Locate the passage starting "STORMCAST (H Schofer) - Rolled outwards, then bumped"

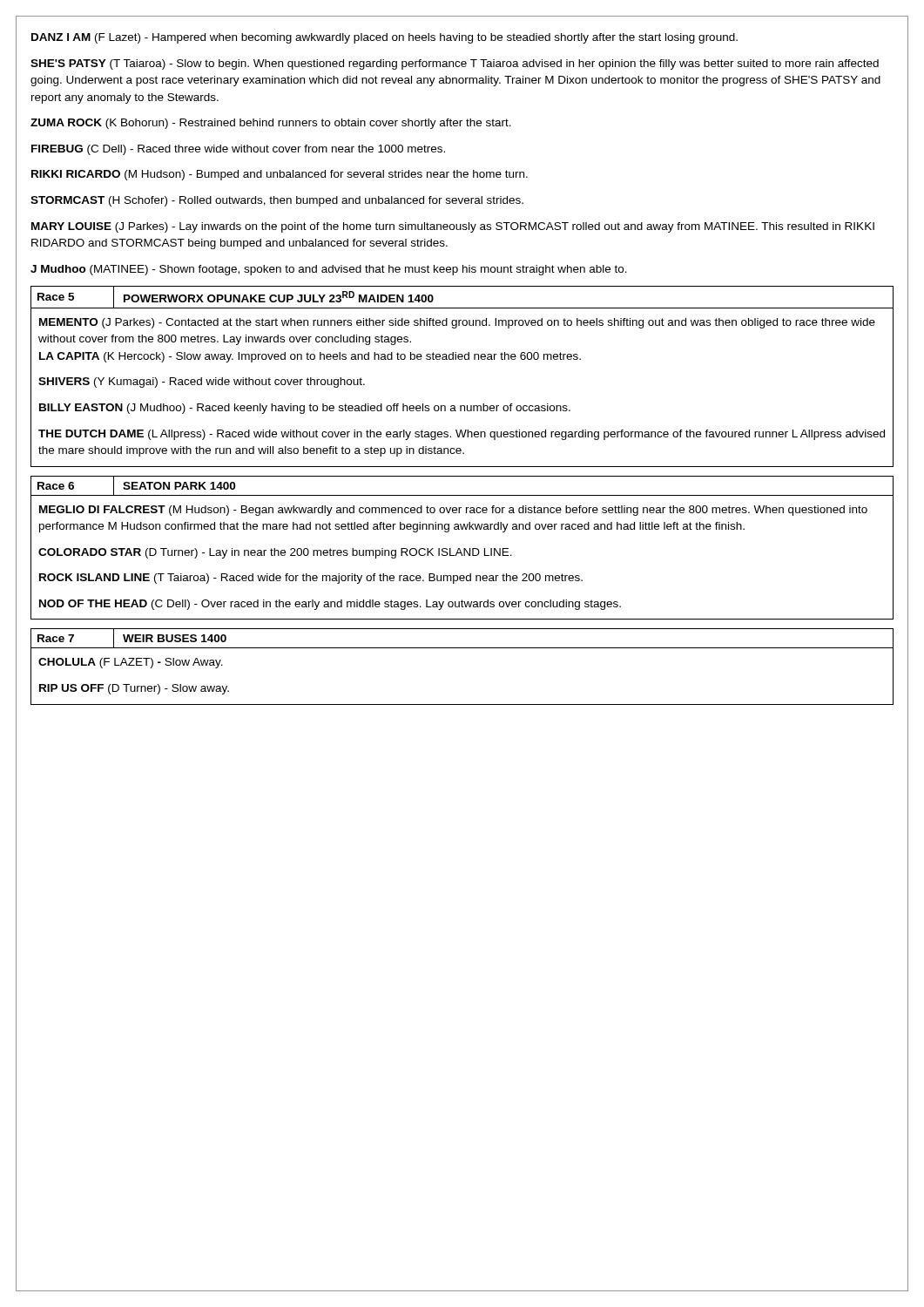(x=462, y=200)
